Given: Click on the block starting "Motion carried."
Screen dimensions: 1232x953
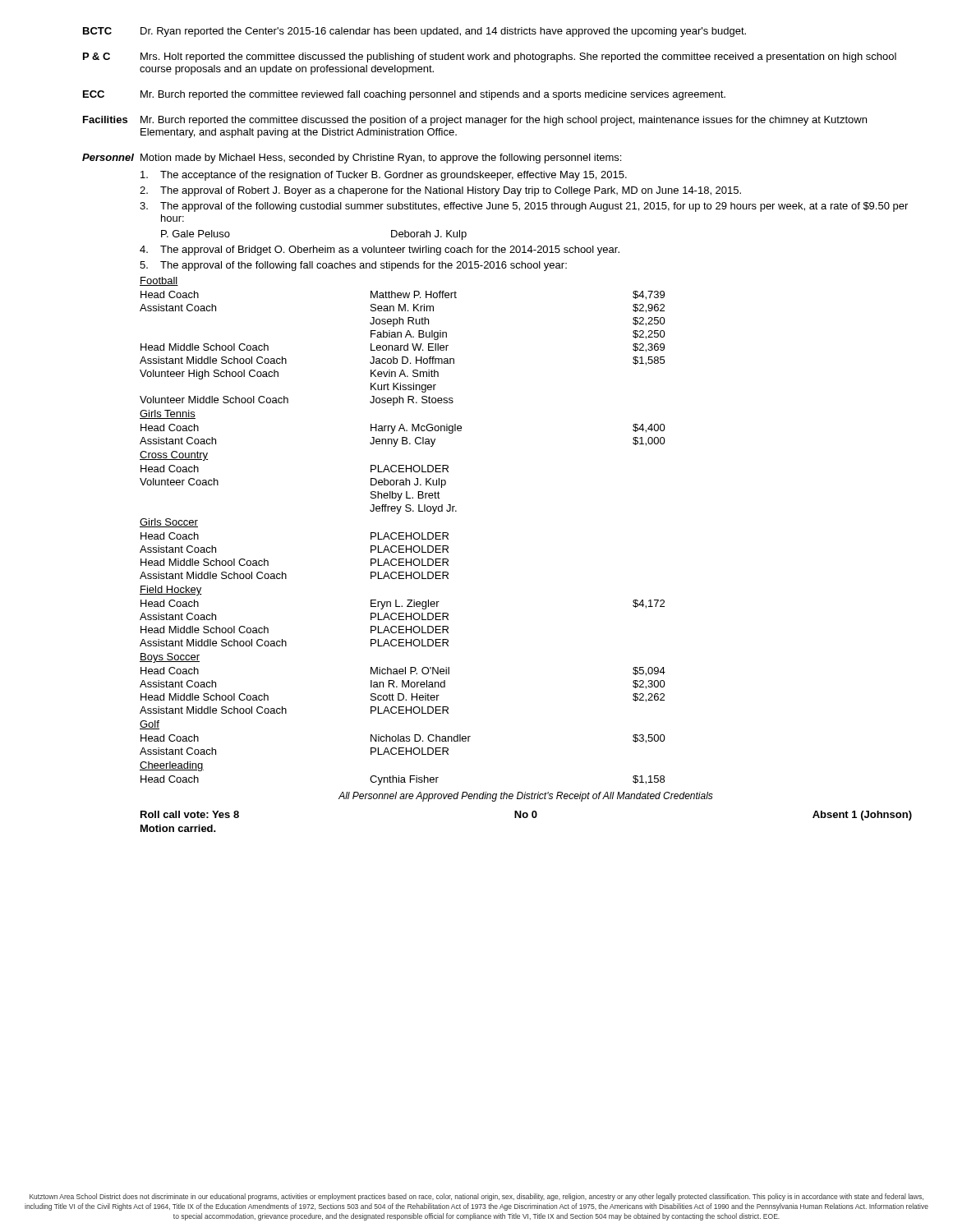Looking at the screenshot, I should coord(178,828).
